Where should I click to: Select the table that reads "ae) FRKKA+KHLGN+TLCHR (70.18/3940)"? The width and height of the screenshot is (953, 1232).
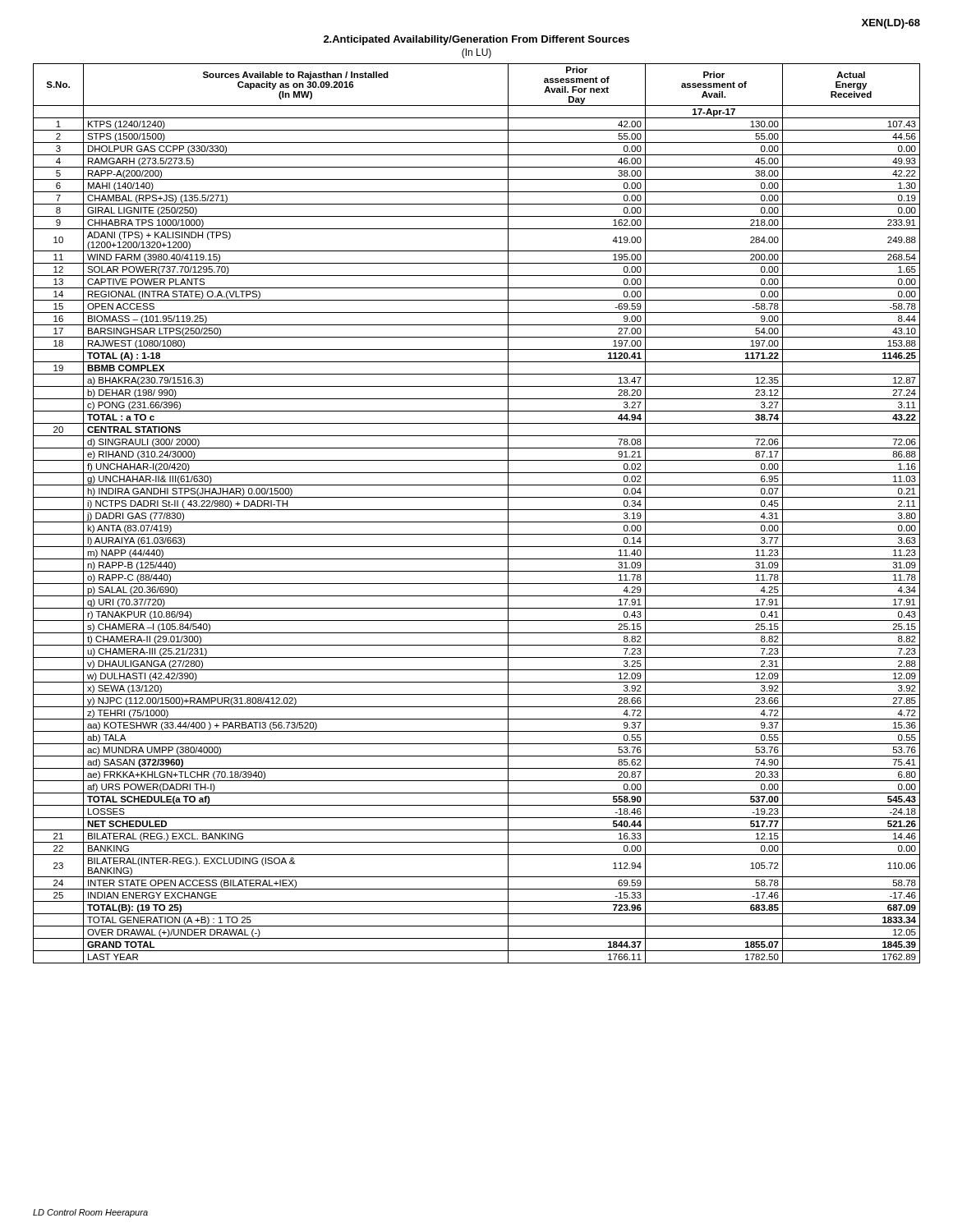[x=476, y=513]
